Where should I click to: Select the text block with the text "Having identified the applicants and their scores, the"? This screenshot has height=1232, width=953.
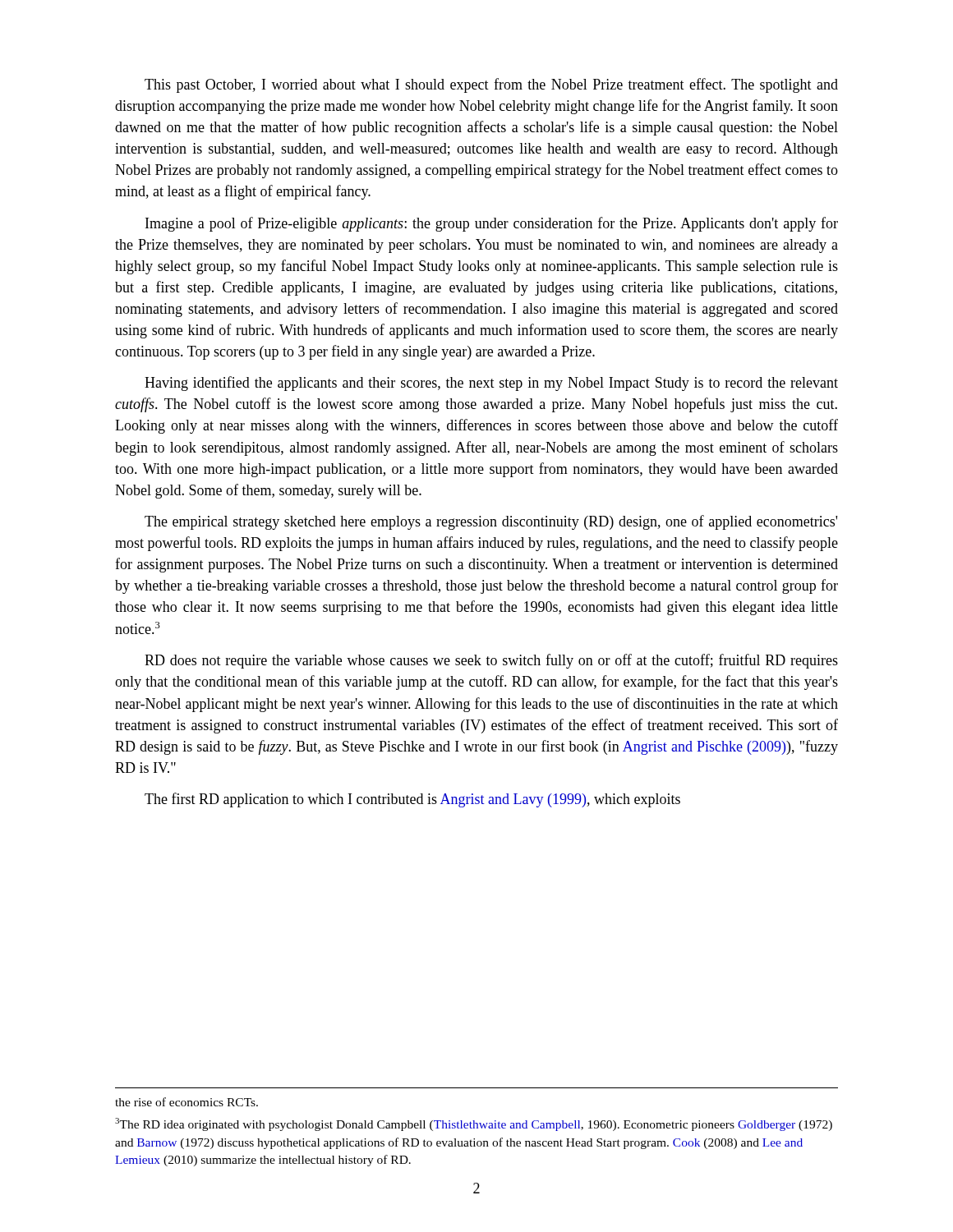tap(476, 436)
